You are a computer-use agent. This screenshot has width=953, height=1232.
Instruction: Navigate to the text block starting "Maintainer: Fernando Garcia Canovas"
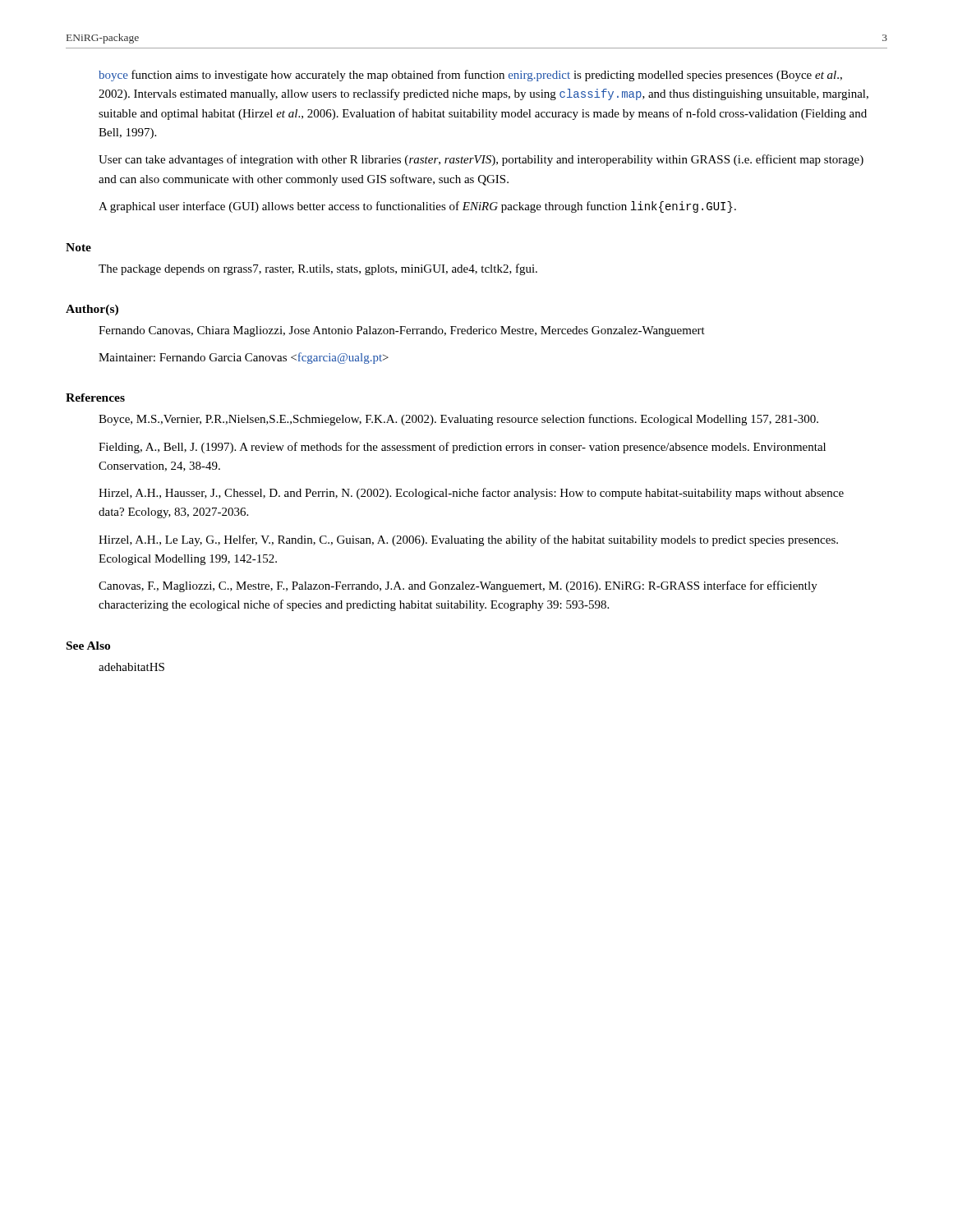[x=244, y=357]
